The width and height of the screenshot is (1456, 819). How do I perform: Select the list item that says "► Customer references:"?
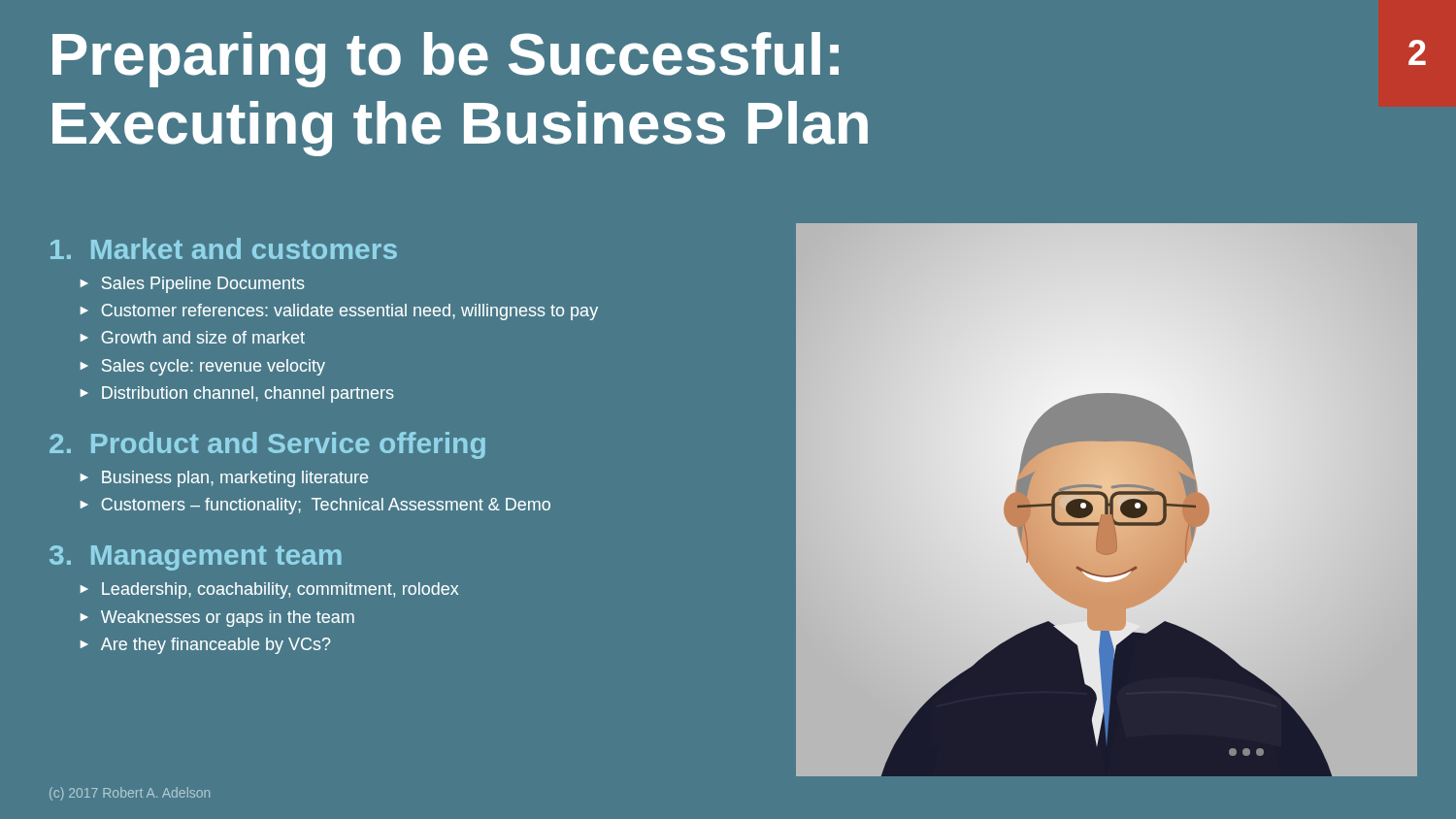[x=338, y=311]
